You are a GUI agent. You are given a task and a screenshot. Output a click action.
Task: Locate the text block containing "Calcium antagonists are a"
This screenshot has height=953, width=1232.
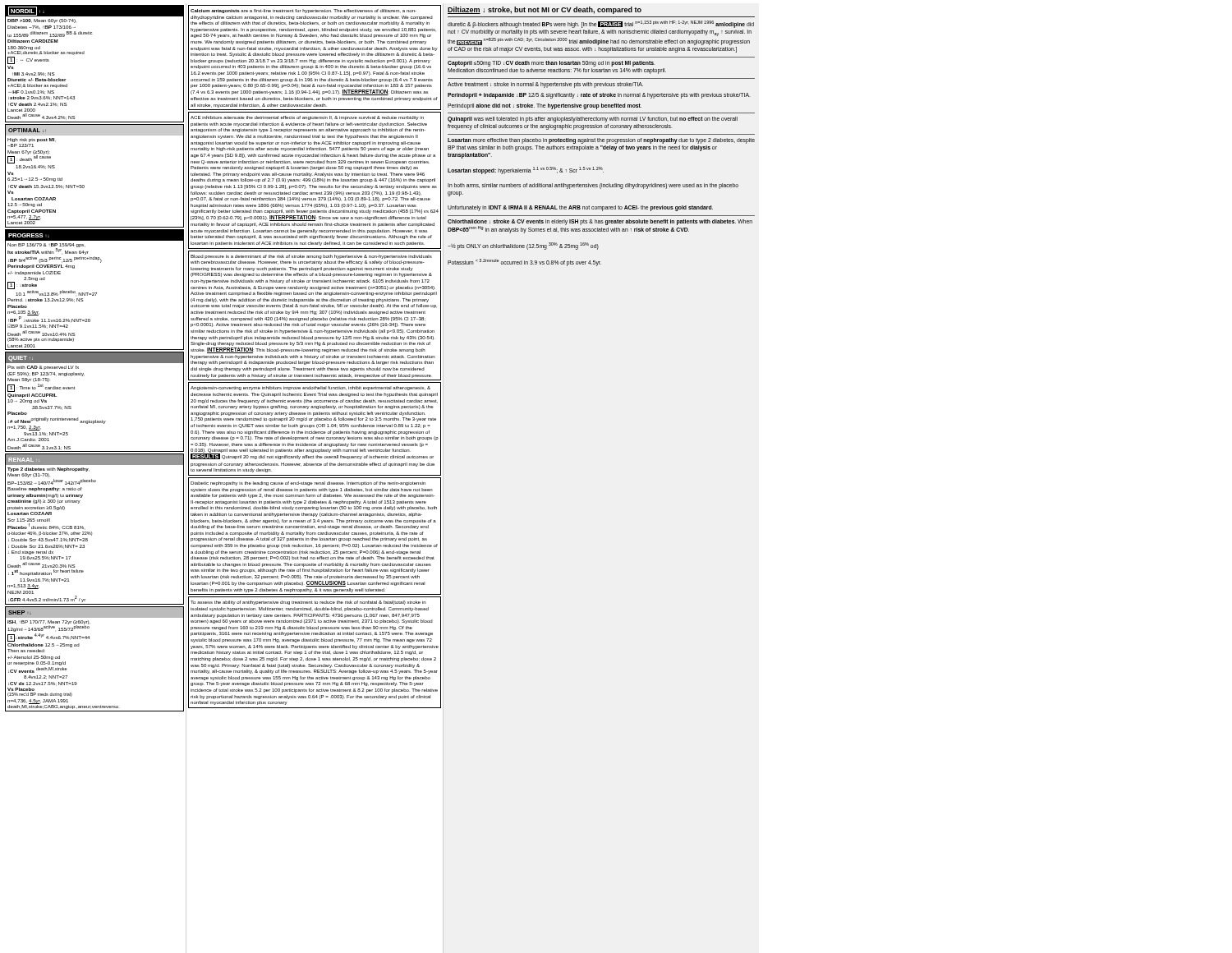tap(314, 57)
